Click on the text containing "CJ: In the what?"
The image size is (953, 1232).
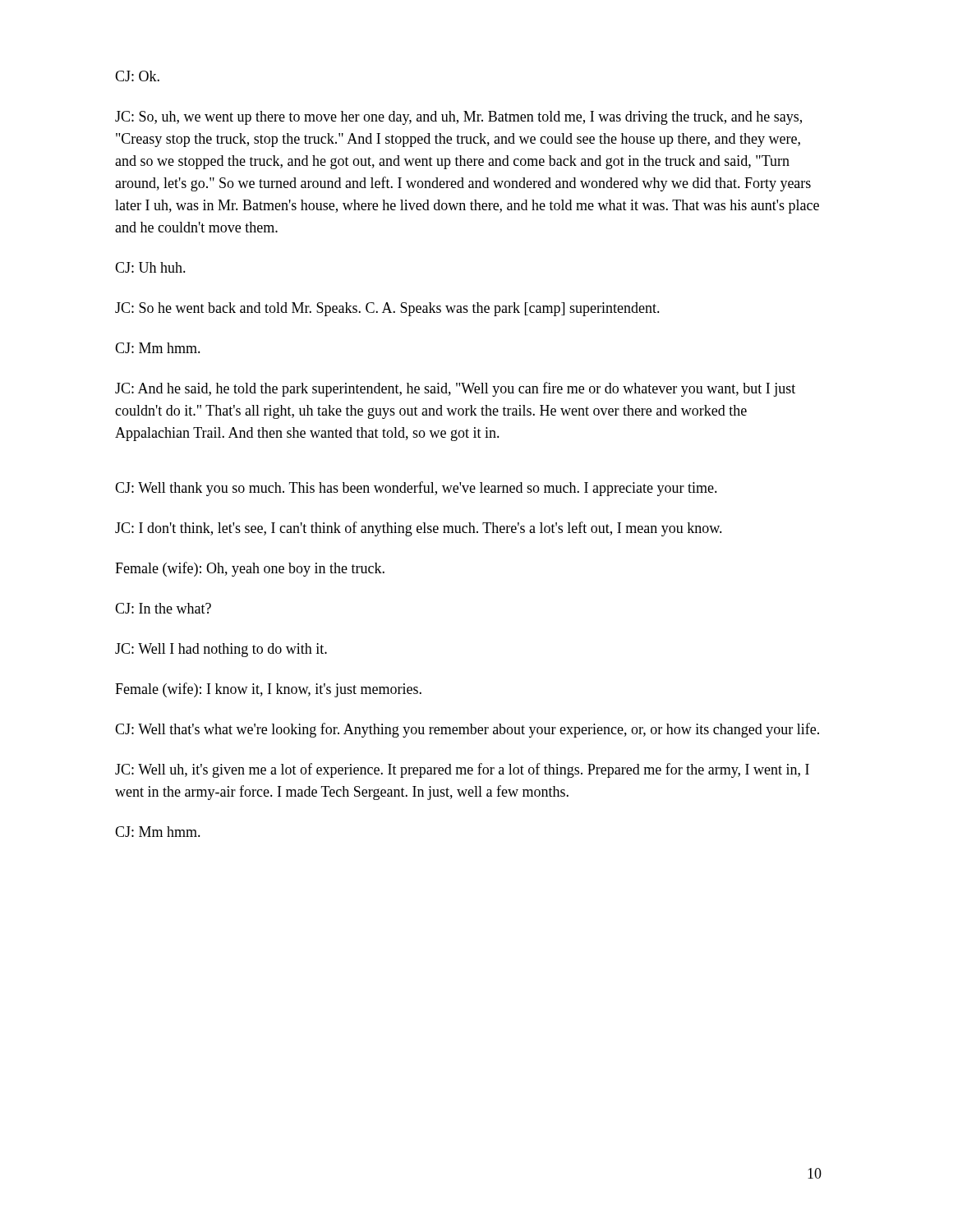click(x=163, y=609)
